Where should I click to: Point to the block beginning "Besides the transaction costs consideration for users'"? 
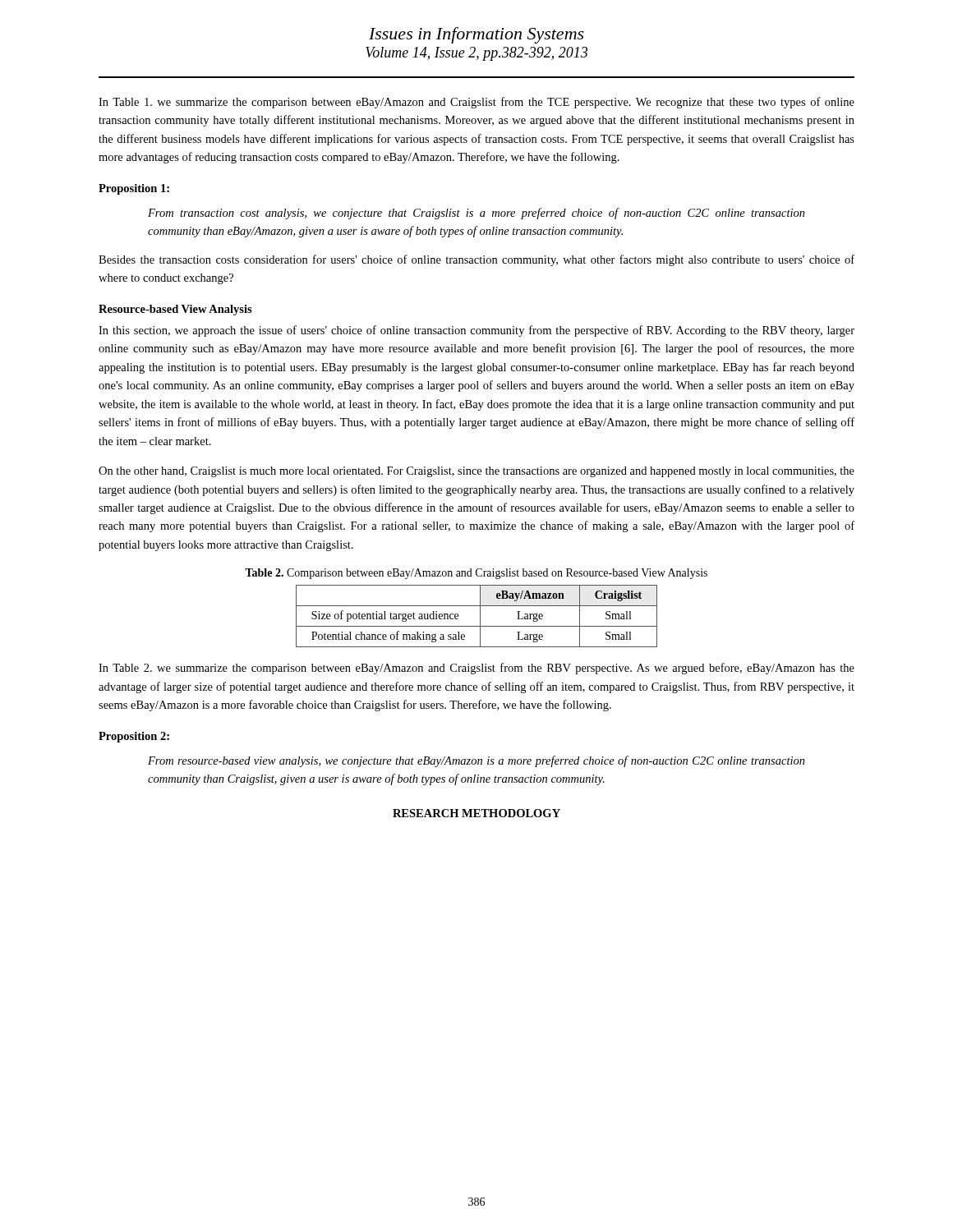[476, 269]
